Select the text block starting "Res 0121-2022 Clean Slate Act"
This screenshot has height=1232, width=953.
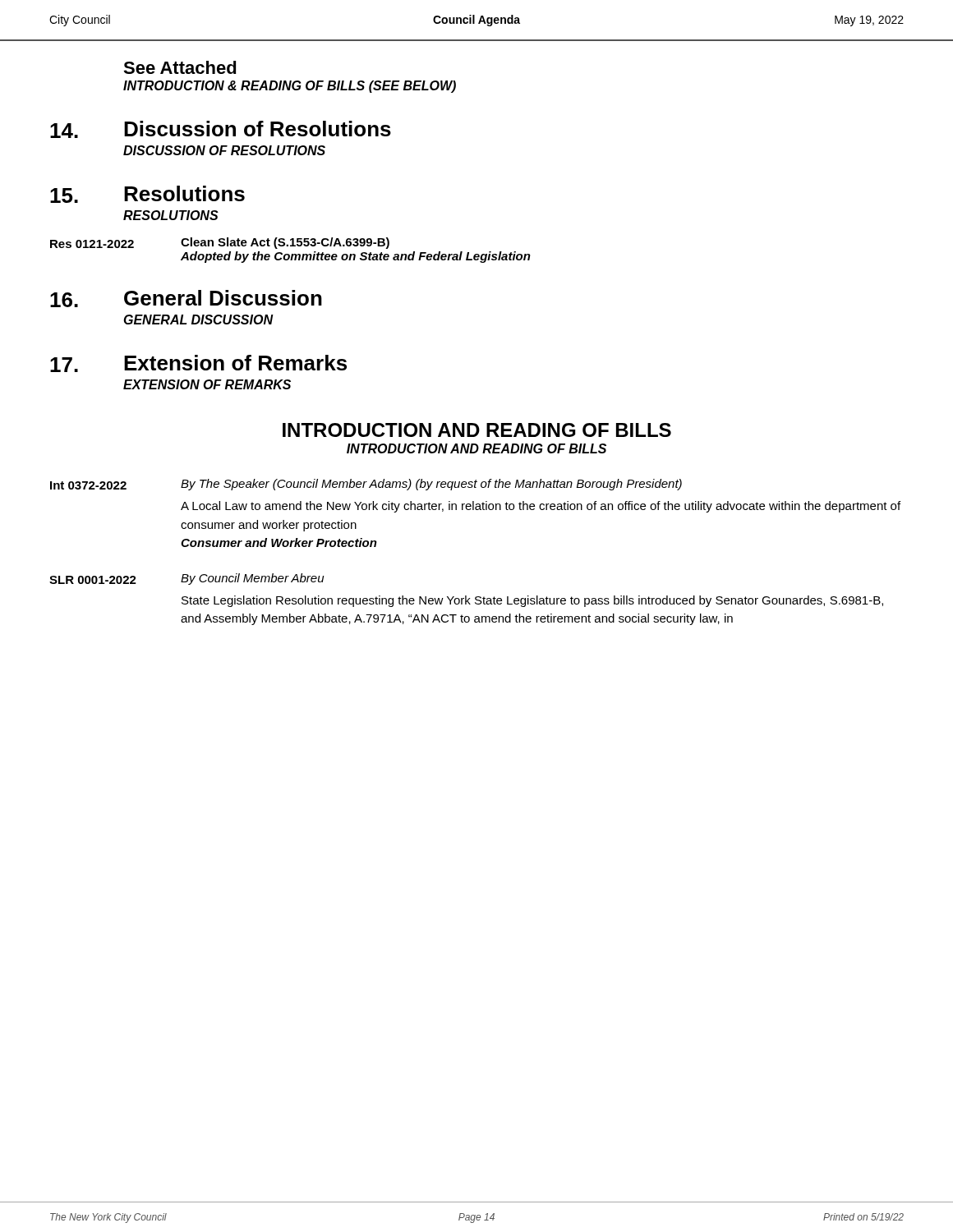point(476,249)
